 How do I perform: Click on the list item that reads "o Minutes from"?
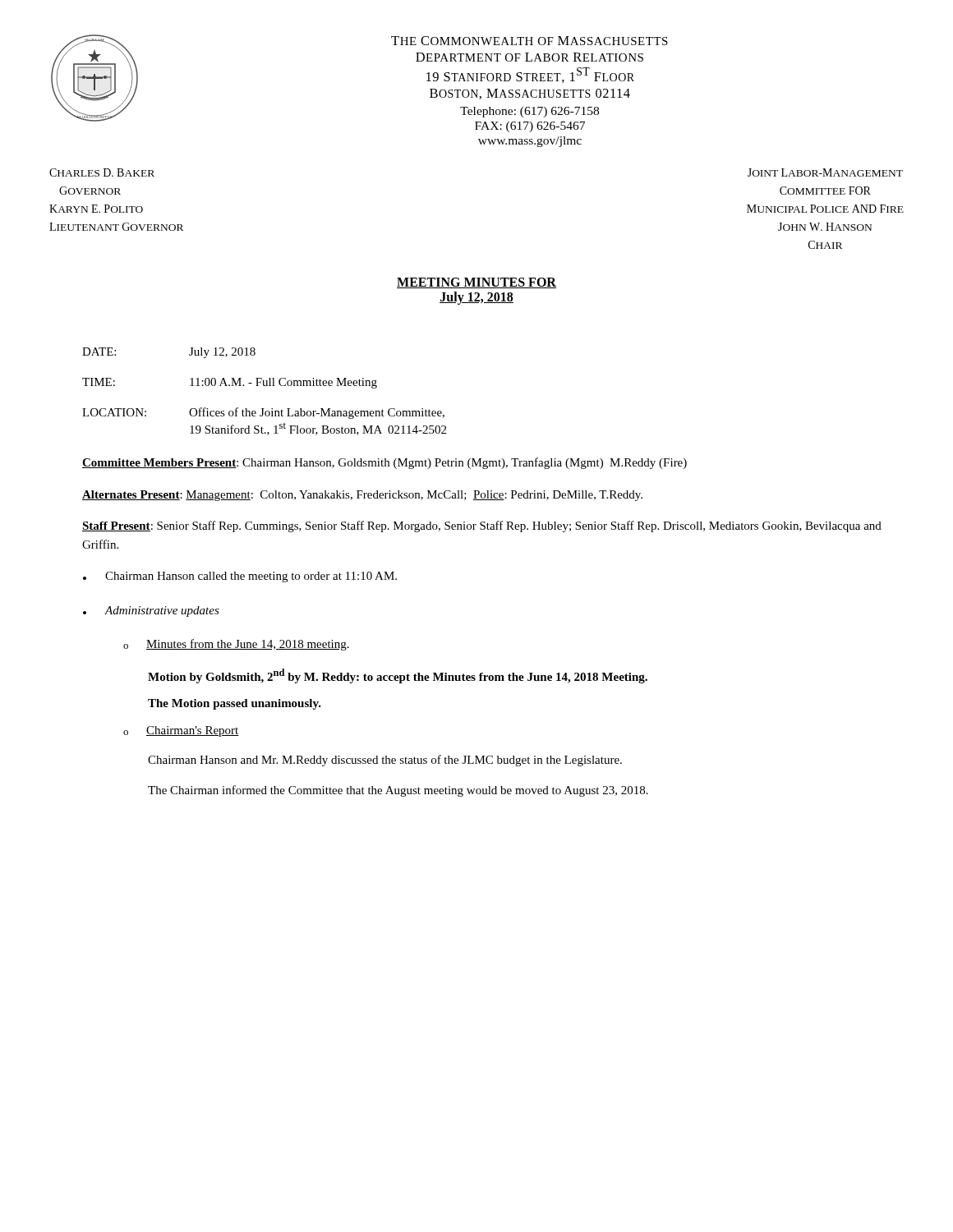click(x=236, y=645)
